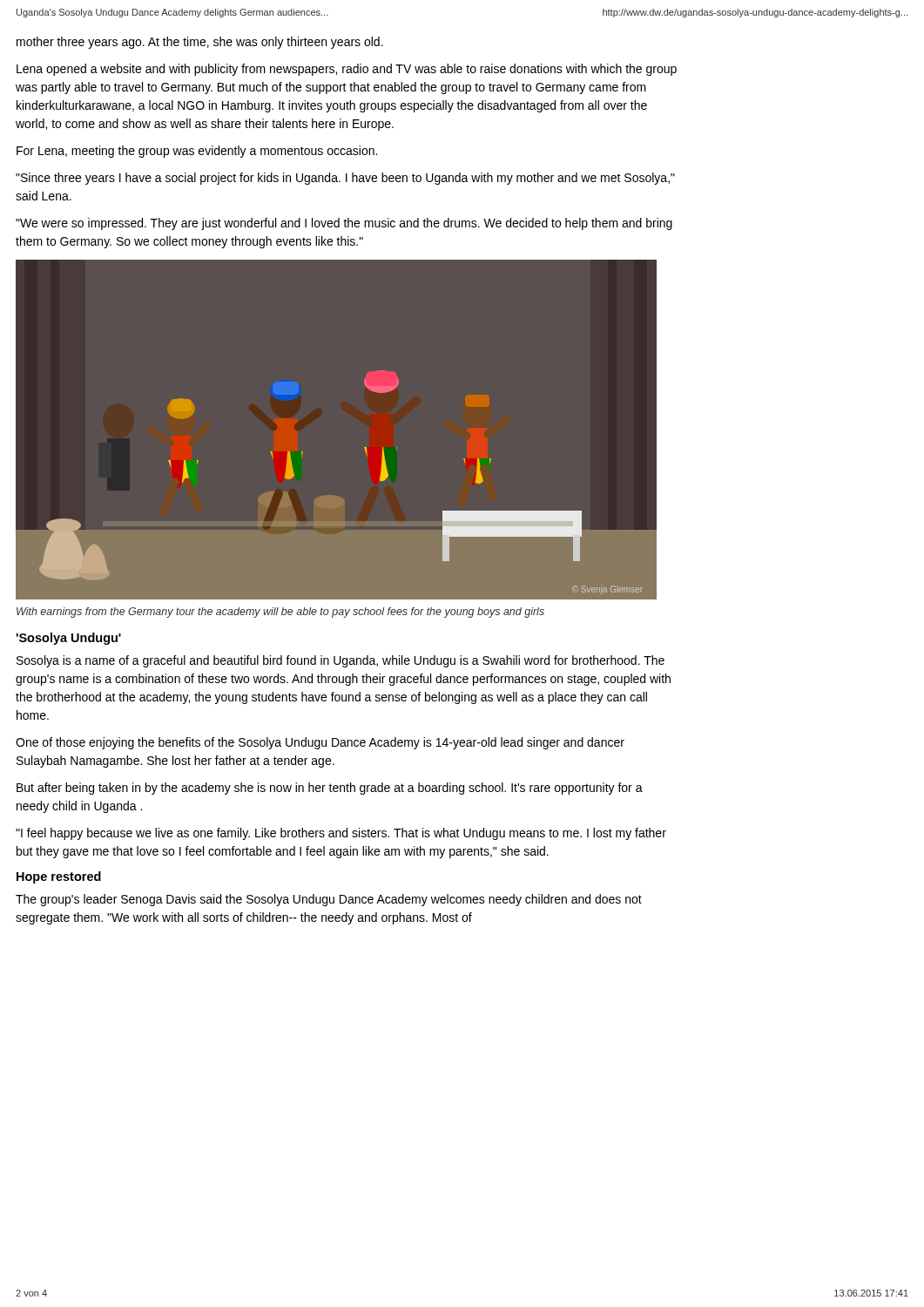Click on the text starting "The group's leader Senoga Davis said the Sosolya"
This screenshot has height=1307, width=924.
(x=329, y=908)
